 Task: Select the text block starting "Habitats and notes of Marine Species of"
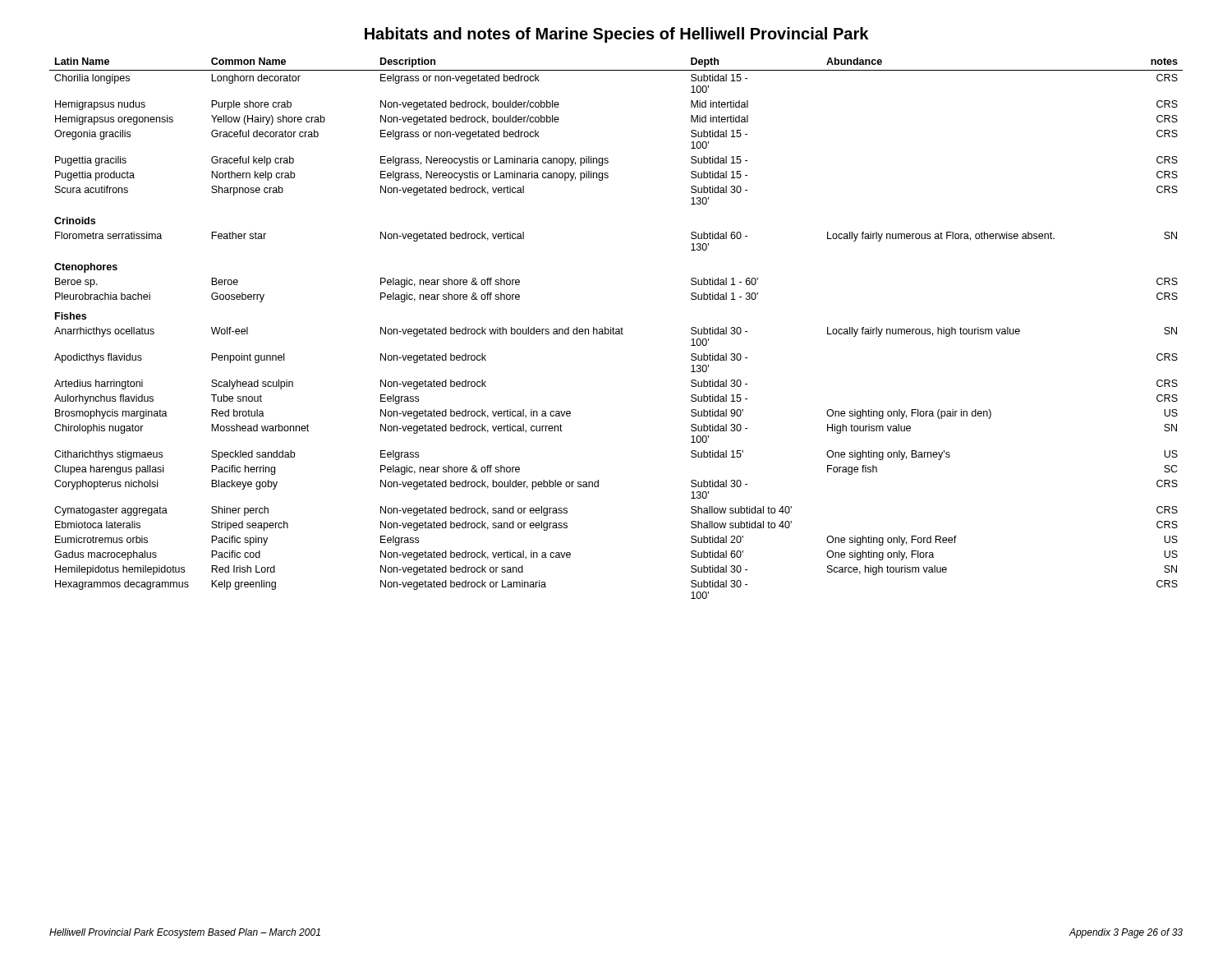tap(616, 34)
